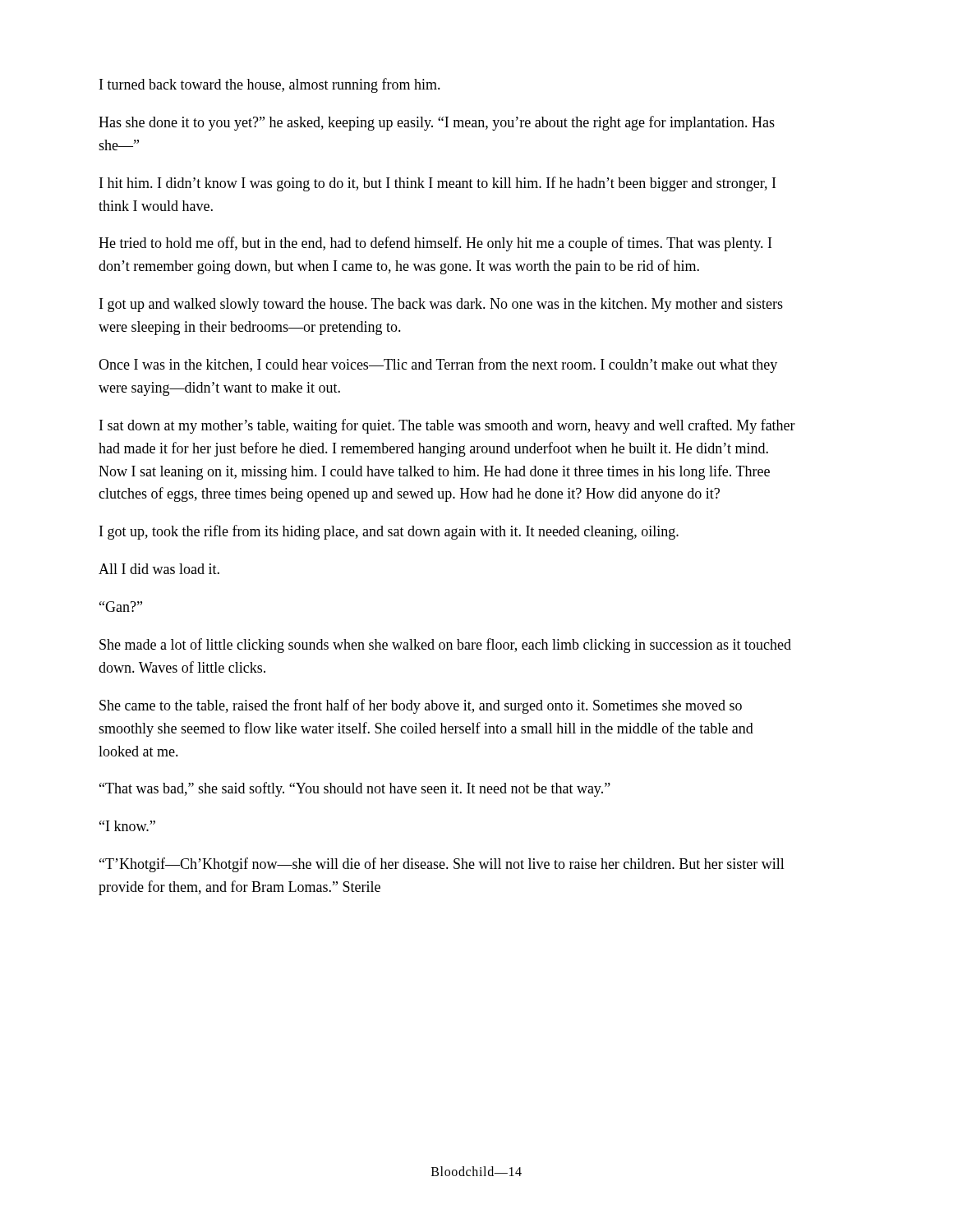
Task: Click where it says "“I know.”"
Action: click(127, 827)
